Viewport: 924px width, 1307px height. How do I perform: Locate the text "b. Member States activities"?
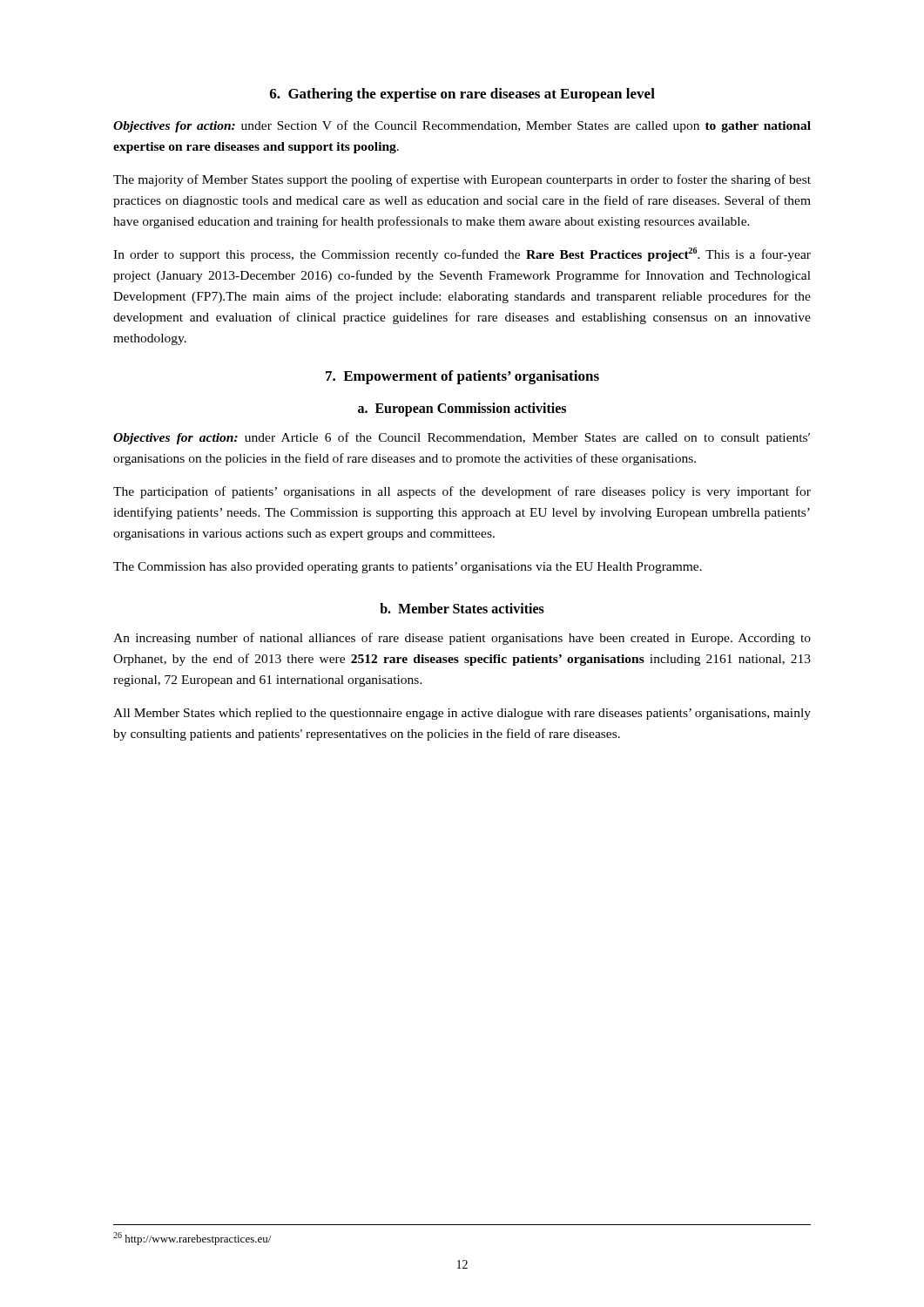pos(462,609)
